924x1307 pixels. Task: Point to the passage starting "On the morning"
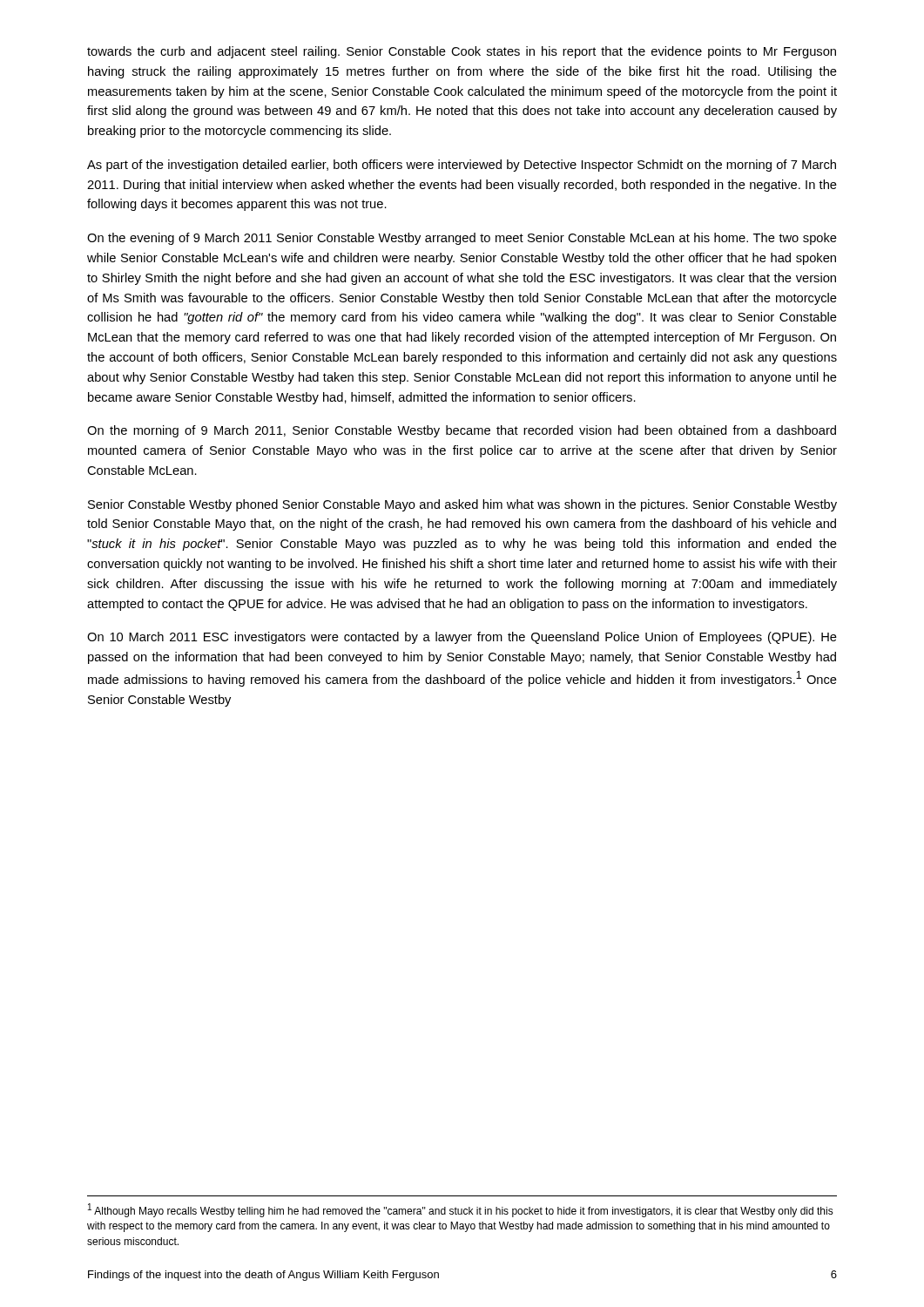462,451
